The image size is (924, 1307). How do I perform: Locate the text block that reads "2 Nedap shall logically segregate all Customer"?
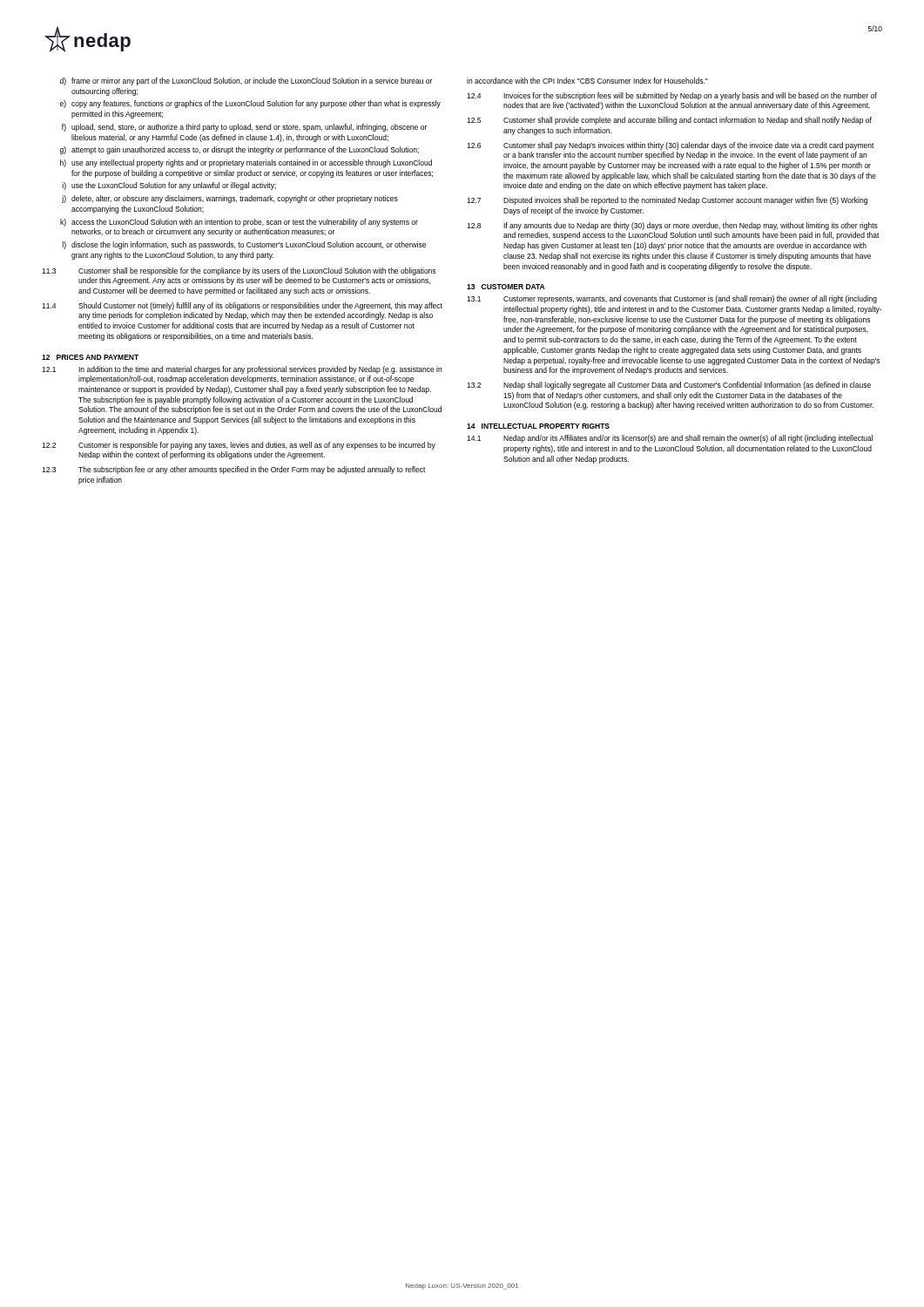675,396
